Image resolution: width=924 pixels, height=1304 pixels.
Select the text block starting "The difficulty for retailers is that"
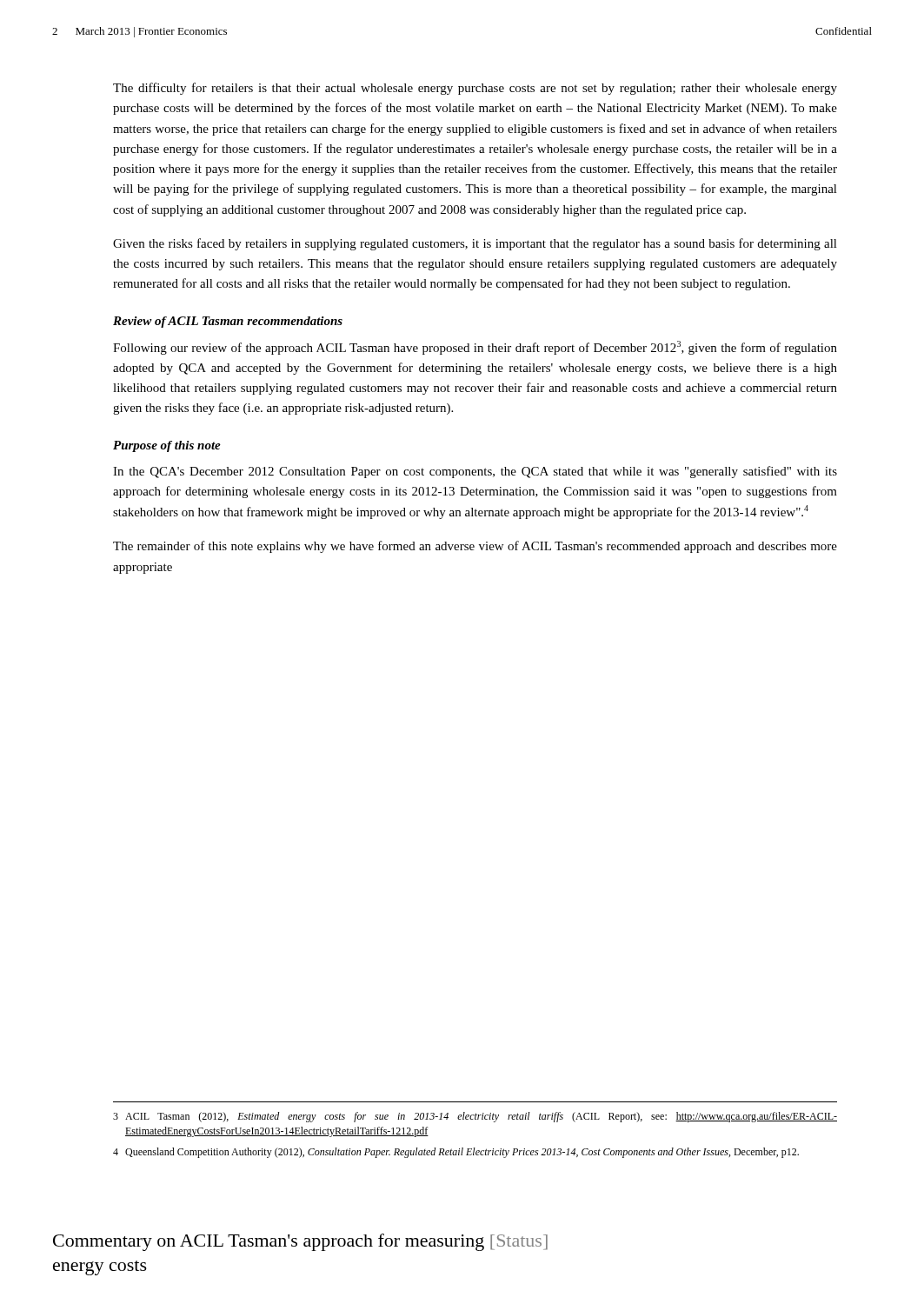point(475,148)
